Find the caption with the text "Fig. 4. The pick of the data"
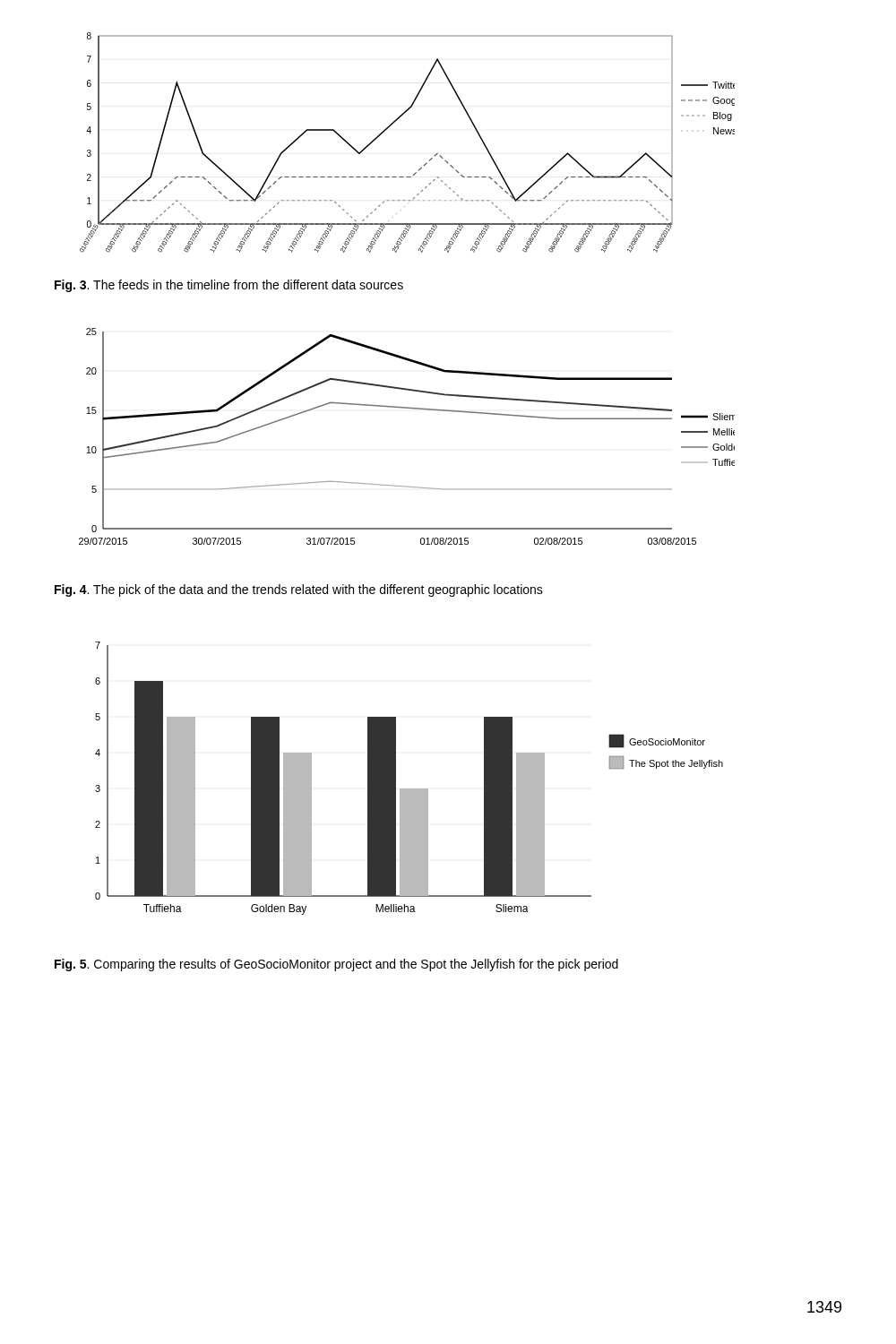The image size is (896, 1344). pos(298,590)
